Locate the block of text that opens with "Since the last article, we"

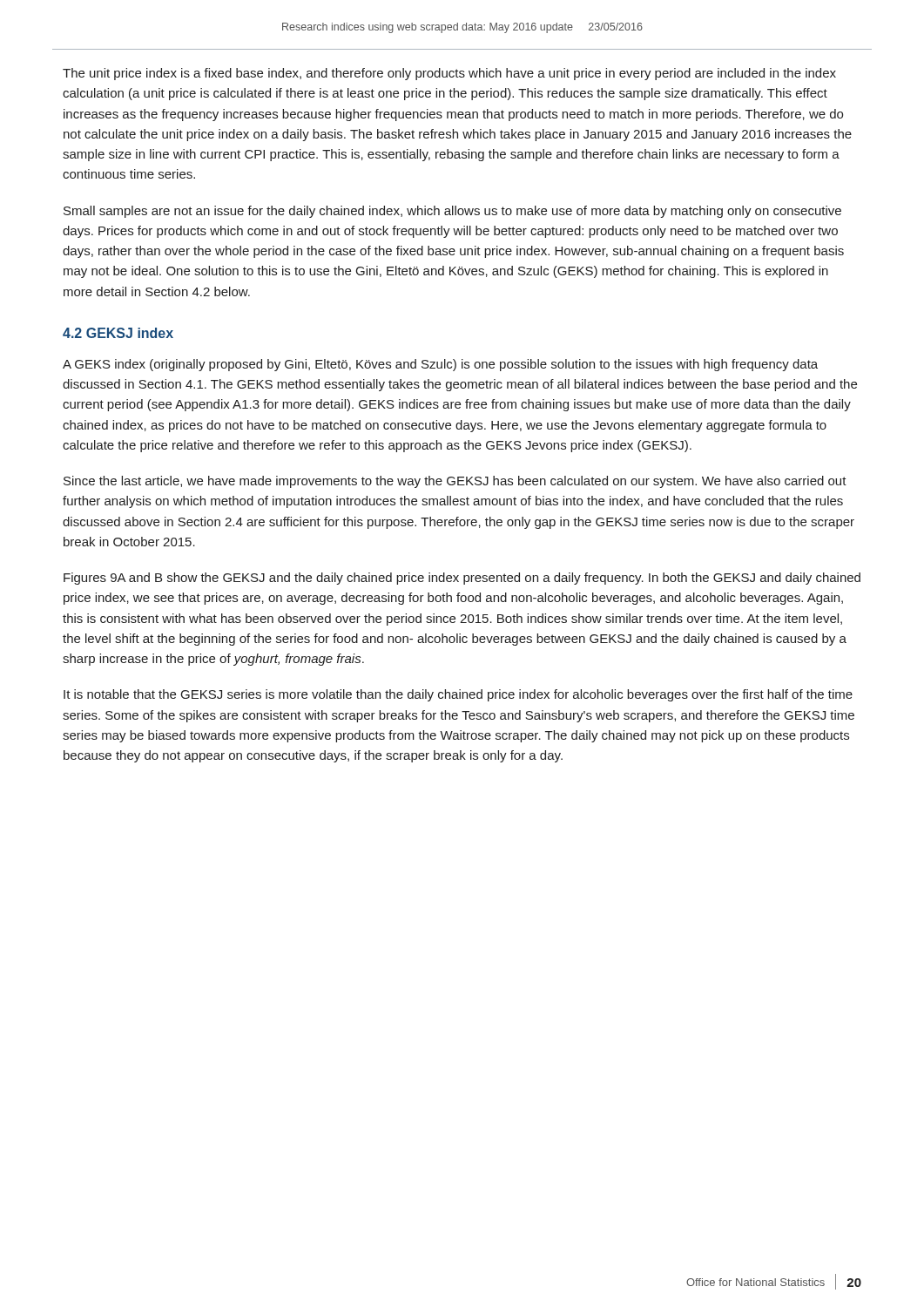coord(459,511)
